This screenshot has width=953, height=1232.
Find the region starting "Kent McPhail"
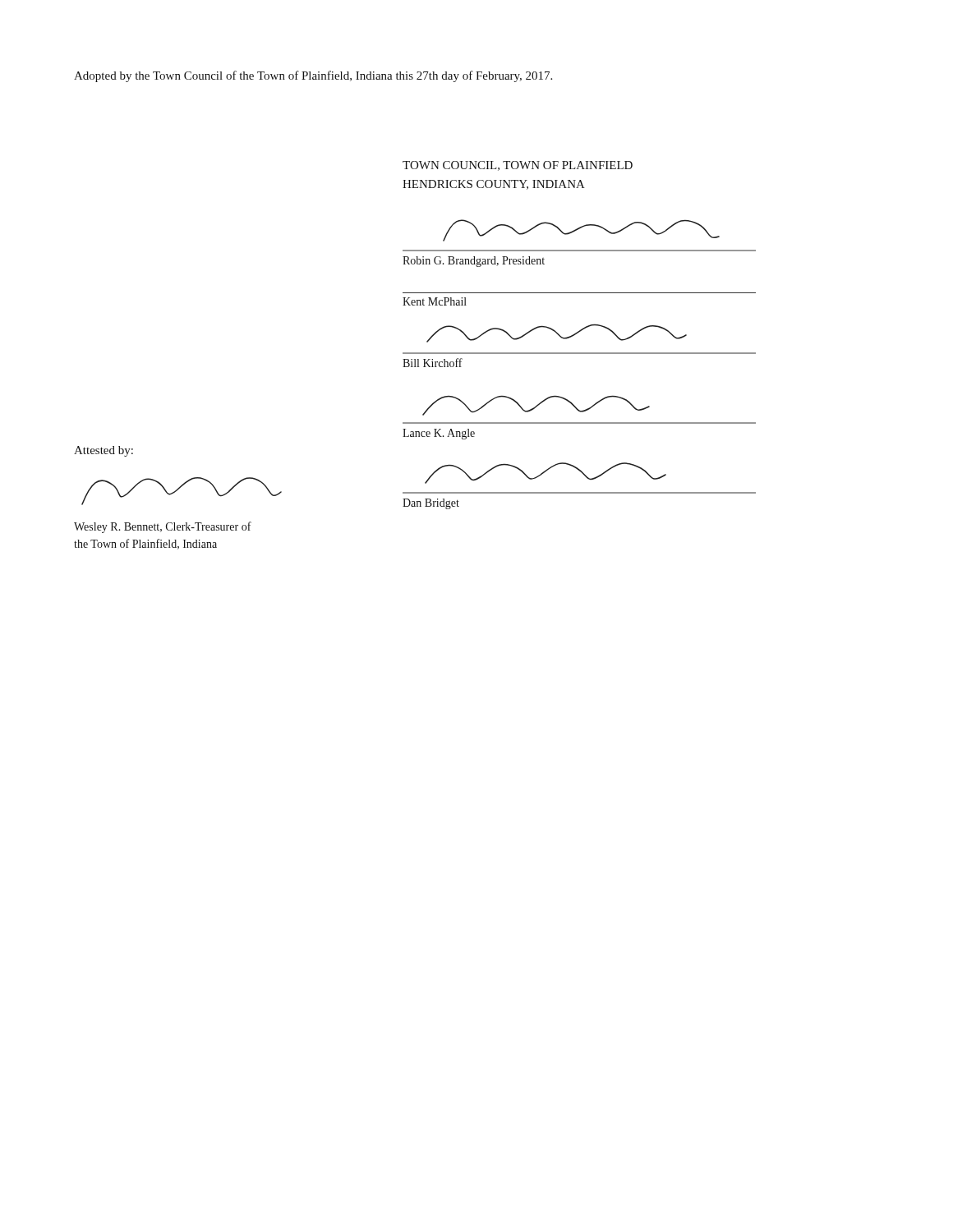pyautogui.click(x=435, y=302)
